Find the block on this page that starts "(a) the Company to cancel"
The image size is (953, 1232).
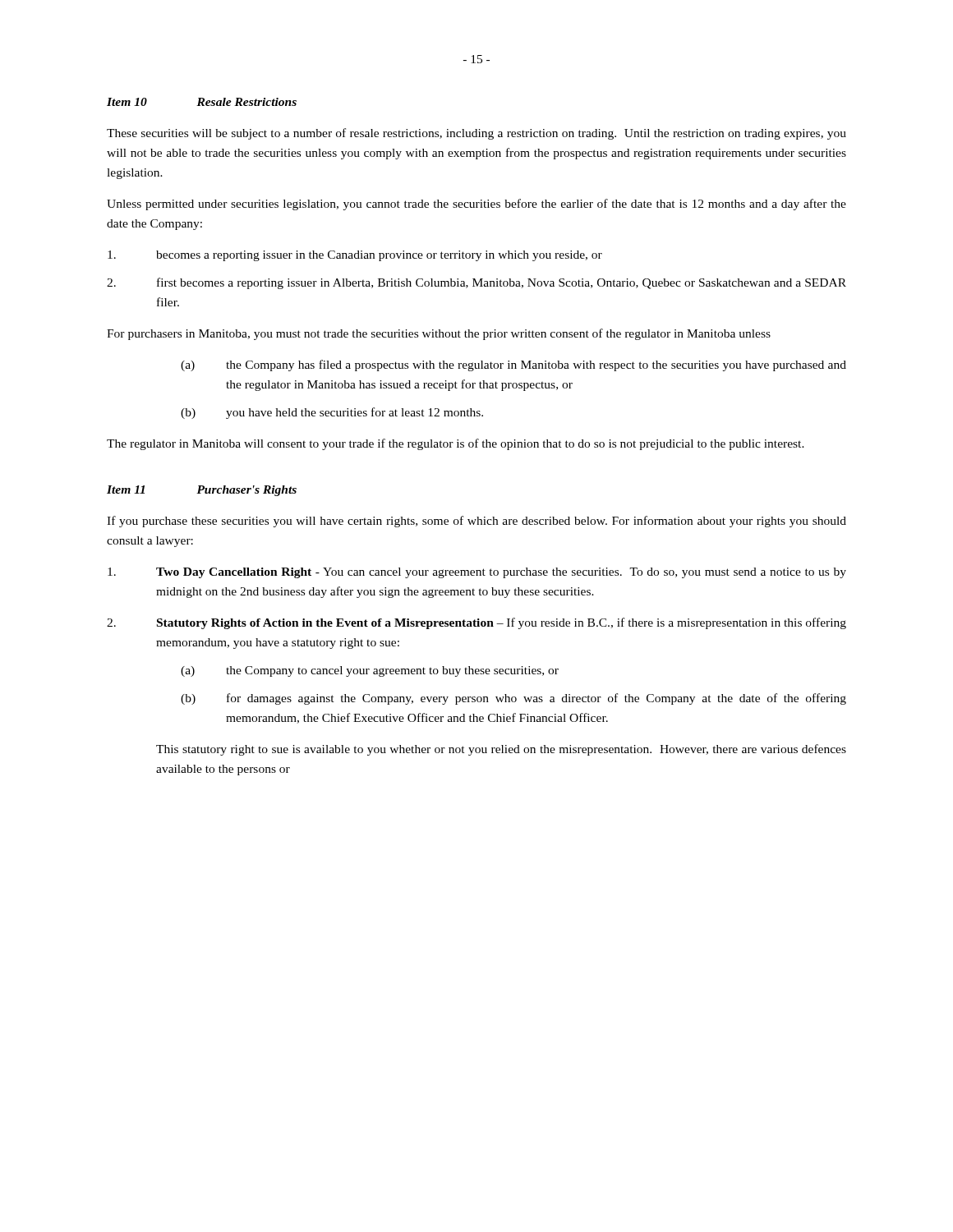tap(513, 670)
